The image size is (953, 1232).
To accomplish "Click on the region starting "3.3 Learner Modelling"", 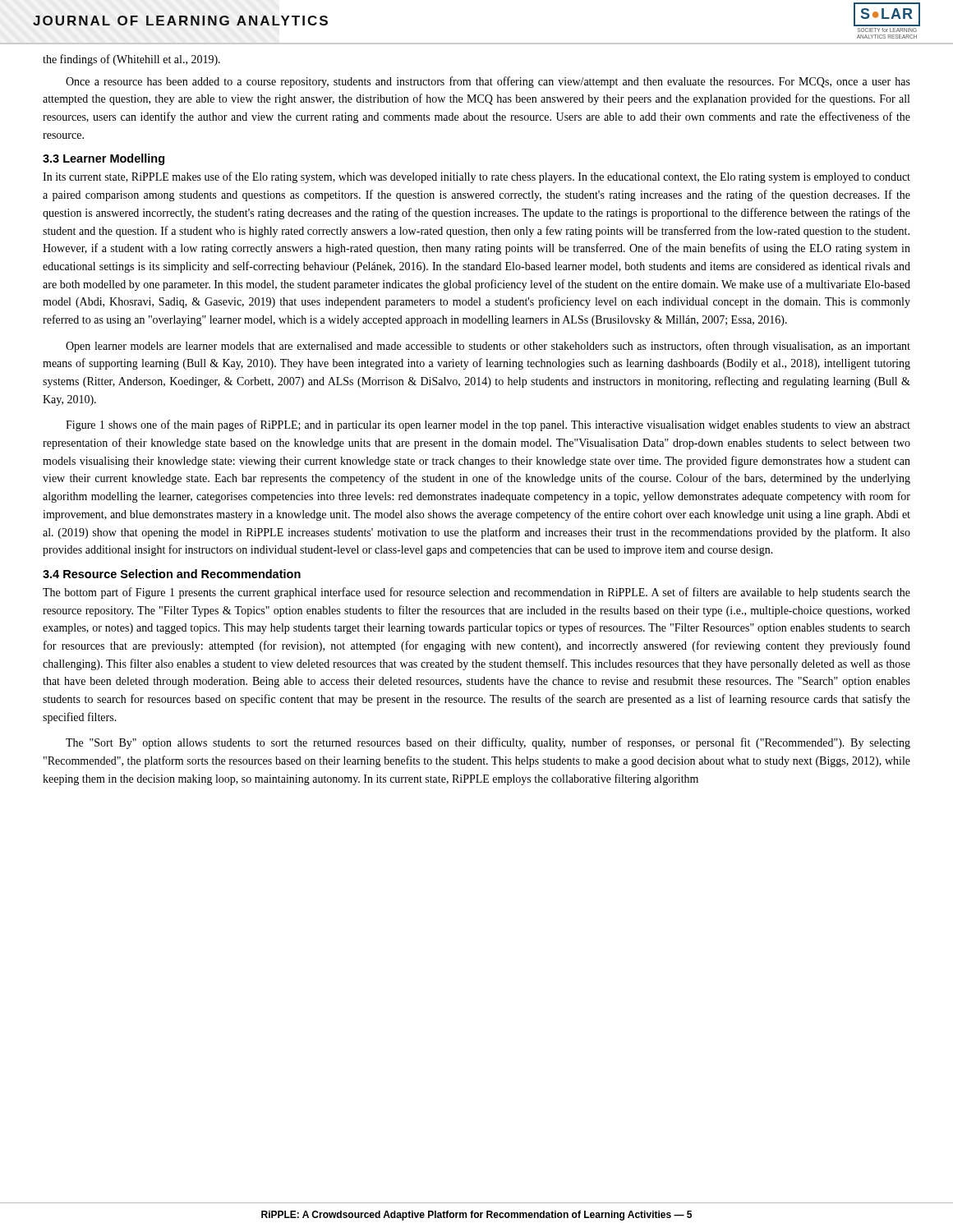I will pos(104,159).
